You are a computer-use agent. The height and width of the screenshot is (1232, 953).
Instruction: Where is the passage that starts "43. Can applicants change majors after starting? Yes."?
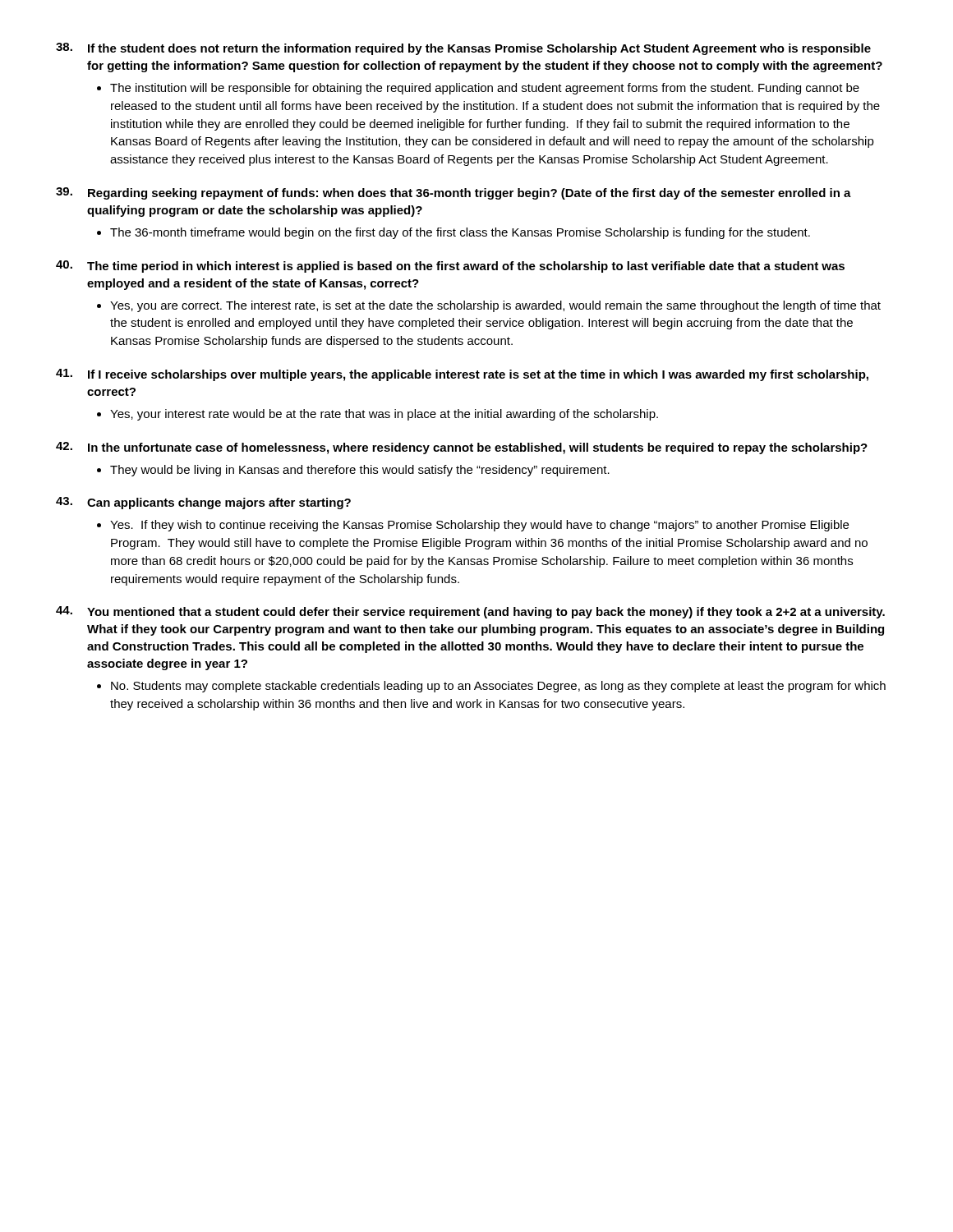pyautogui.click(x=472, y=543)
